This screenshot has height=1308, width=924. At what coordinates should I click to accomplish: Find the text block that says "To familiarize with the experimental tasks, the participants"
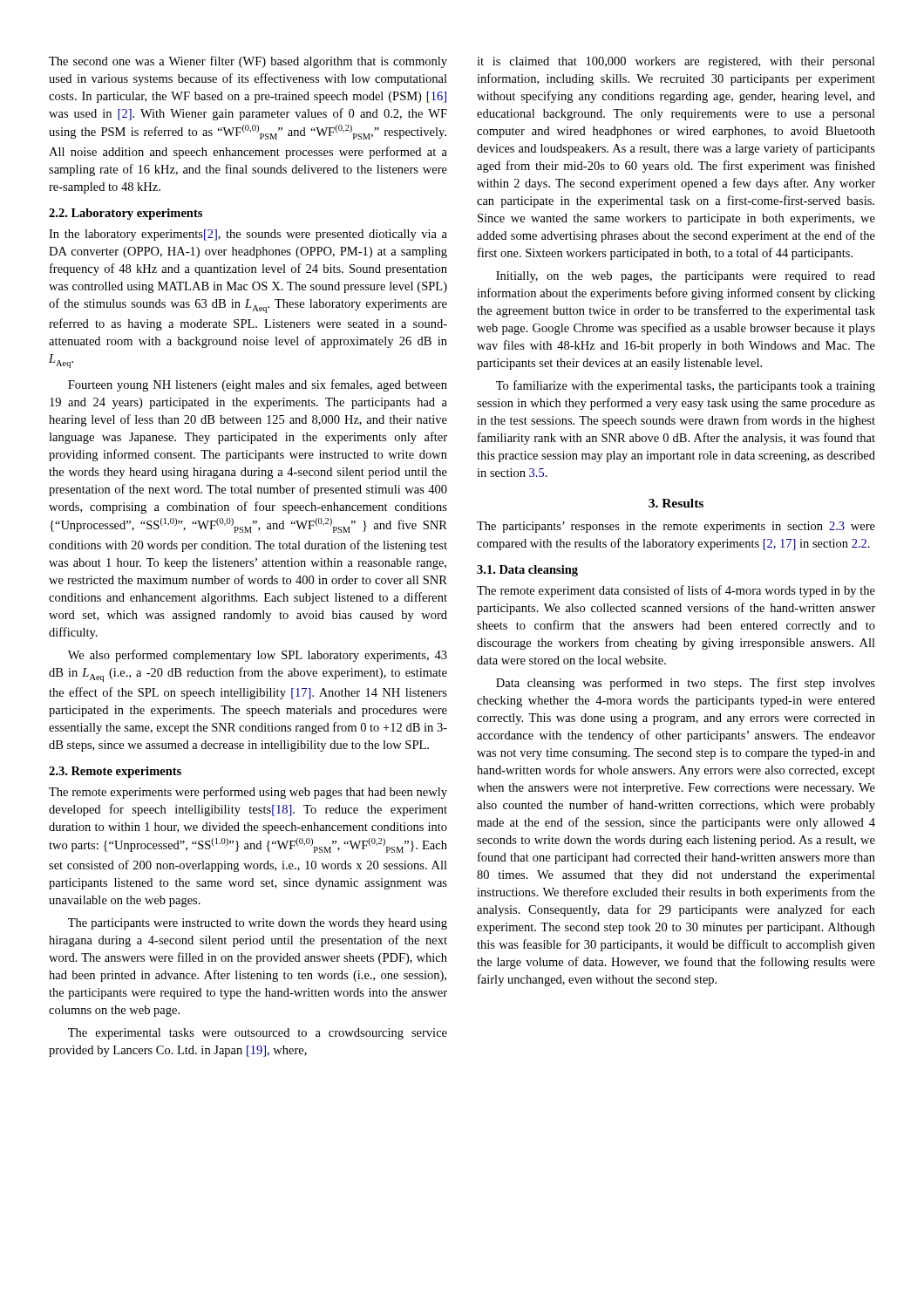[x=676, y=429]
